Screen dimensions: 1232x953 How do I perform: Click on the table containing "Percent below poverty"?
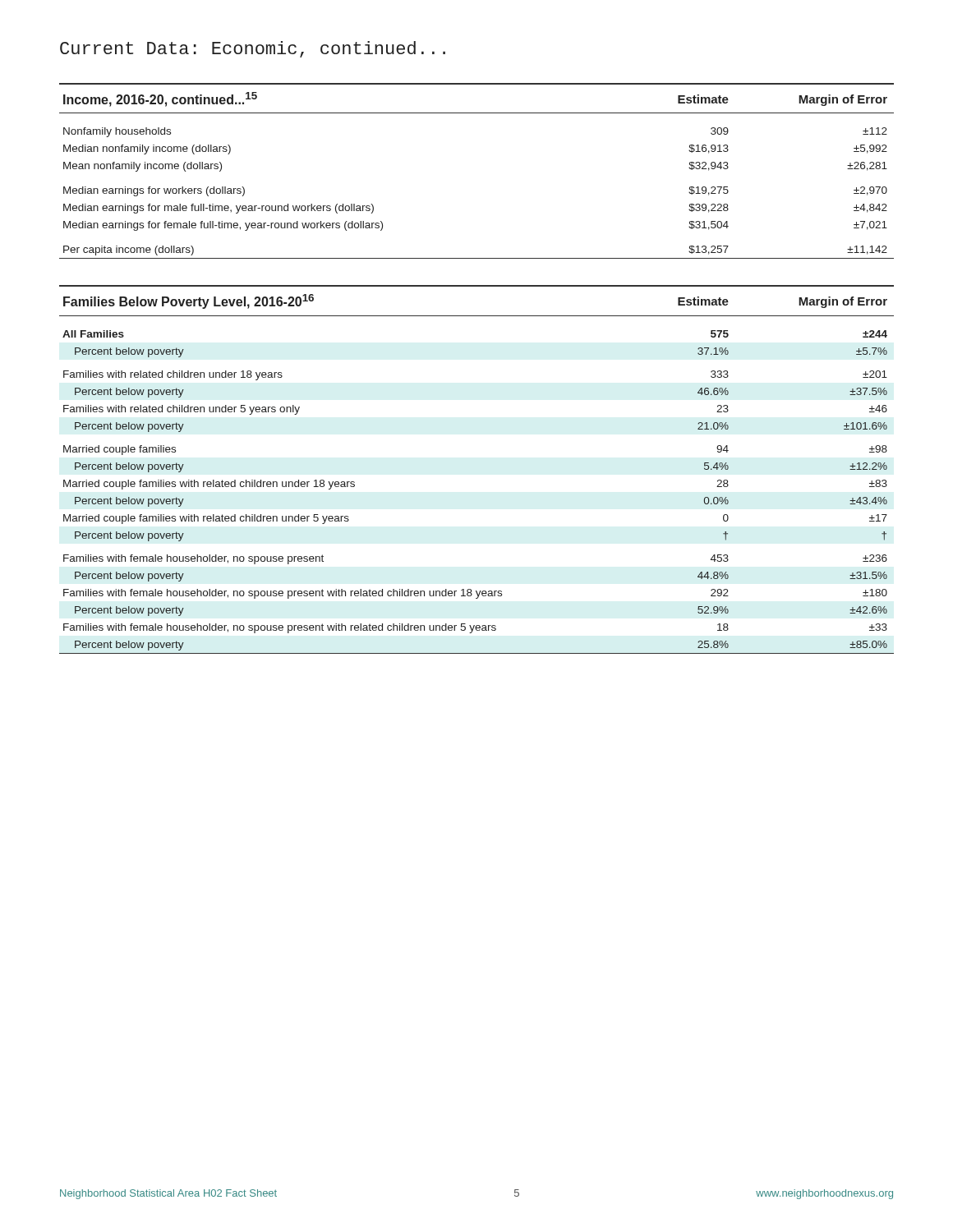click(476, 469)
